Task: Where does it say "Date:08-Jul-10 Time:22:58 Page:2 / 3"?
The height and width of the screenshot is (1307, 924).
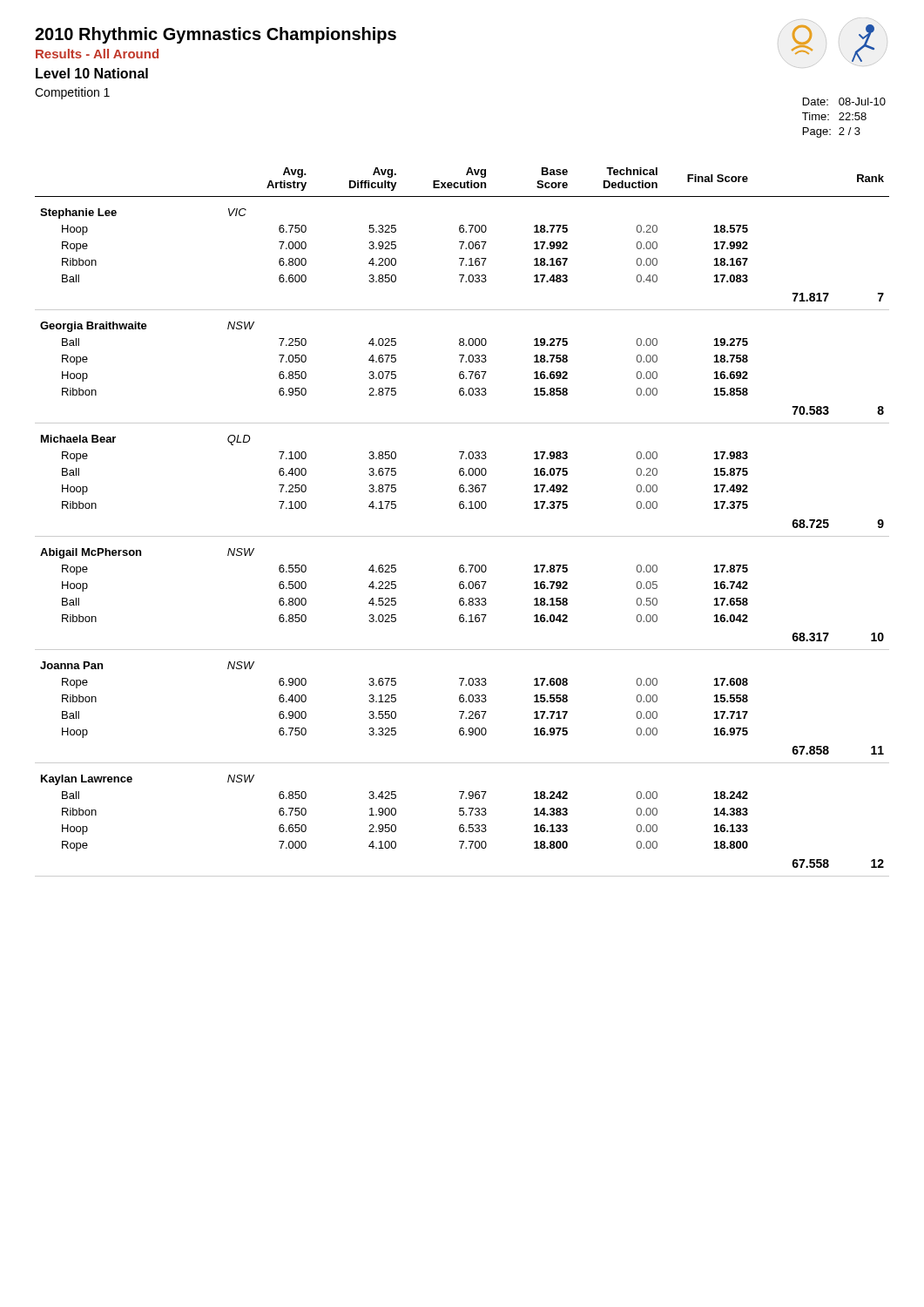Action: pyautogui.click(x=844, y=116)
